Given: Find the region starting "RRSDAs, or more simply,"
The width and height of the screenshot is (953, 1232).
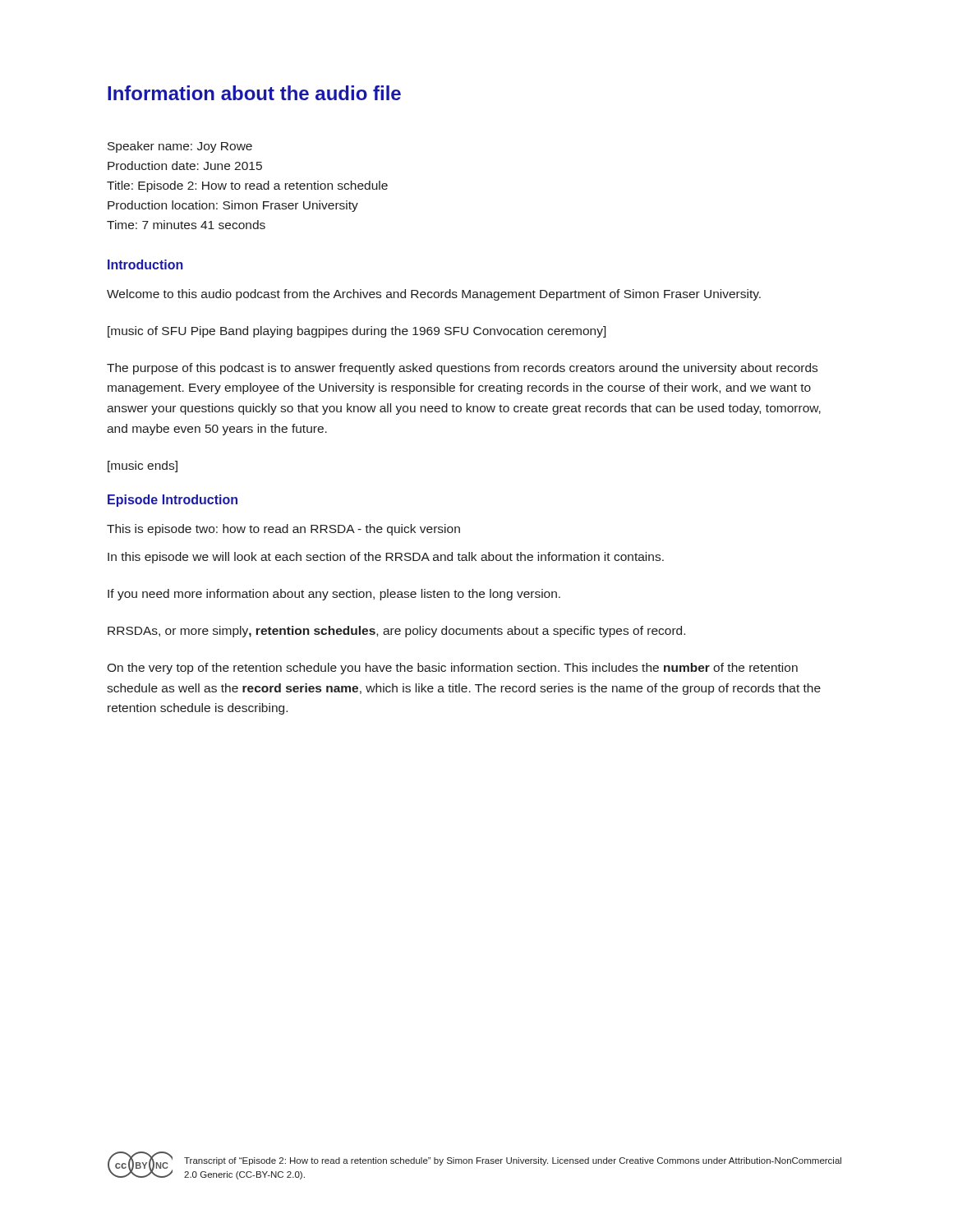Looking at the screenshot, I should [397, 630].
